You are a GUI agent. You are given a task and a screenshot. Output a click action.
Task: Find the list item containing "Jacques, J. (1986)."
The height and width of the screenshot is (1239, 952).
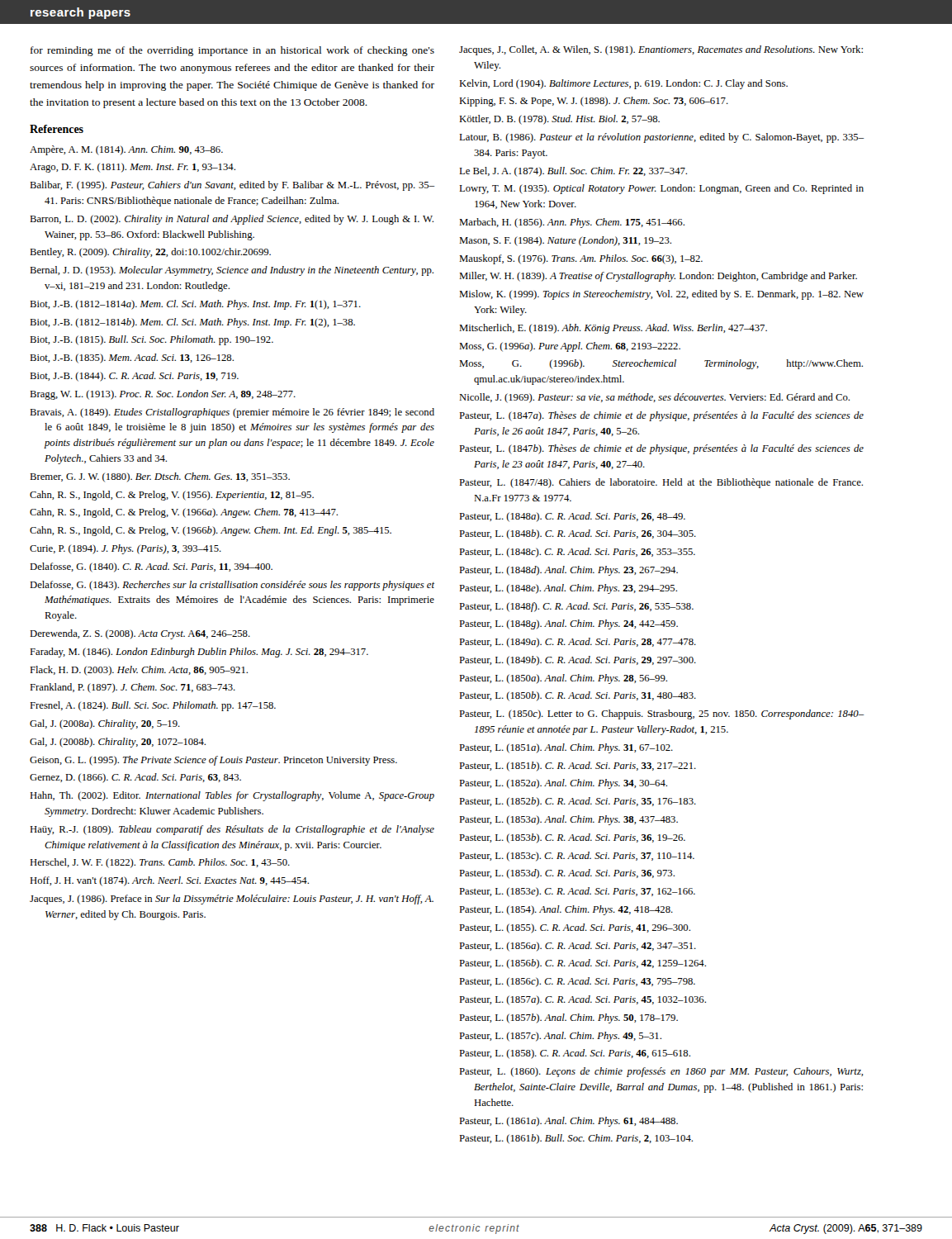[232, 906]
